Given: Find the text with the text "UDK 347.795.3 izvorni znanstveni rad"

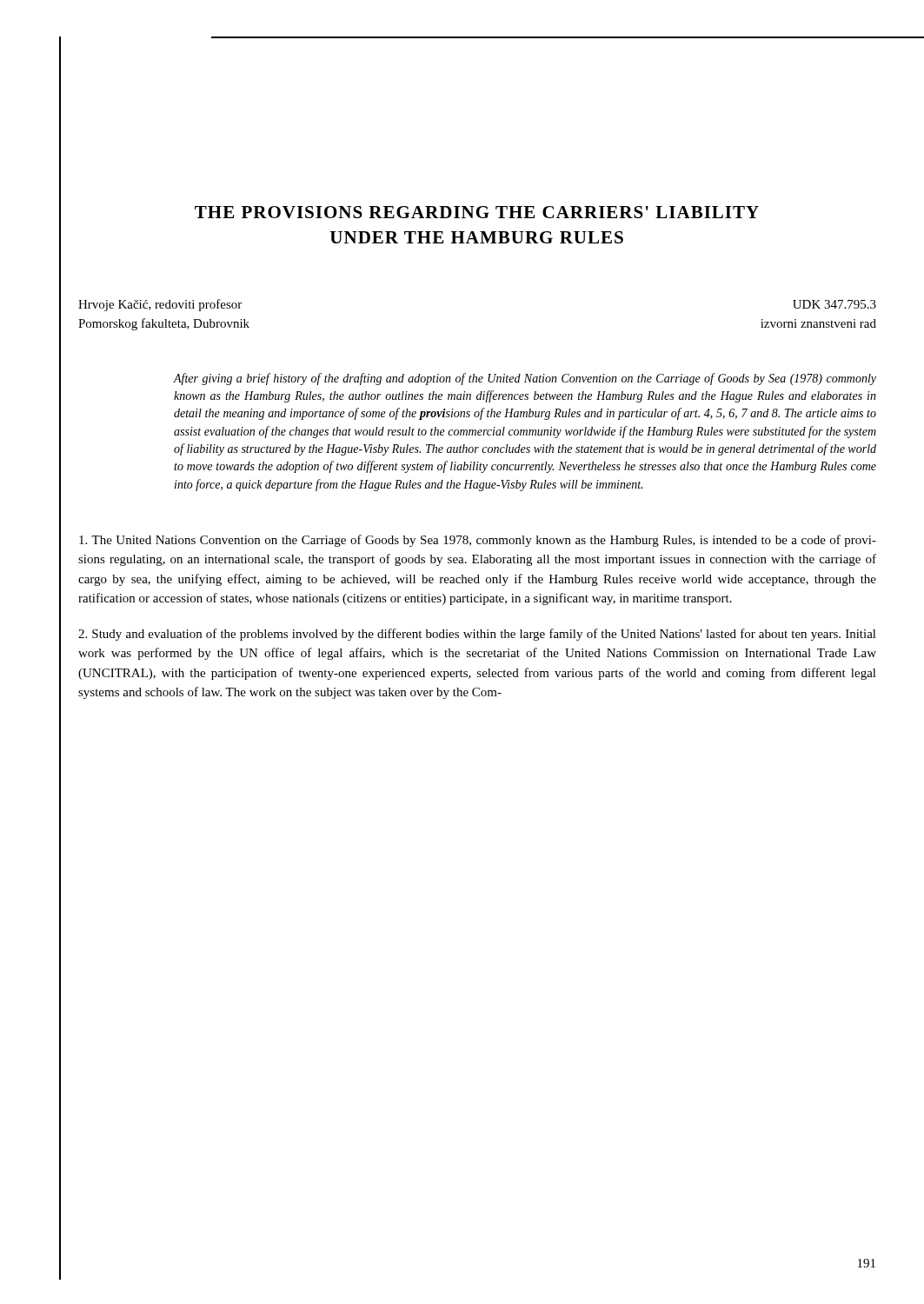Looking at the screenshot, I should pyautogui.click(x=818, y=314).
